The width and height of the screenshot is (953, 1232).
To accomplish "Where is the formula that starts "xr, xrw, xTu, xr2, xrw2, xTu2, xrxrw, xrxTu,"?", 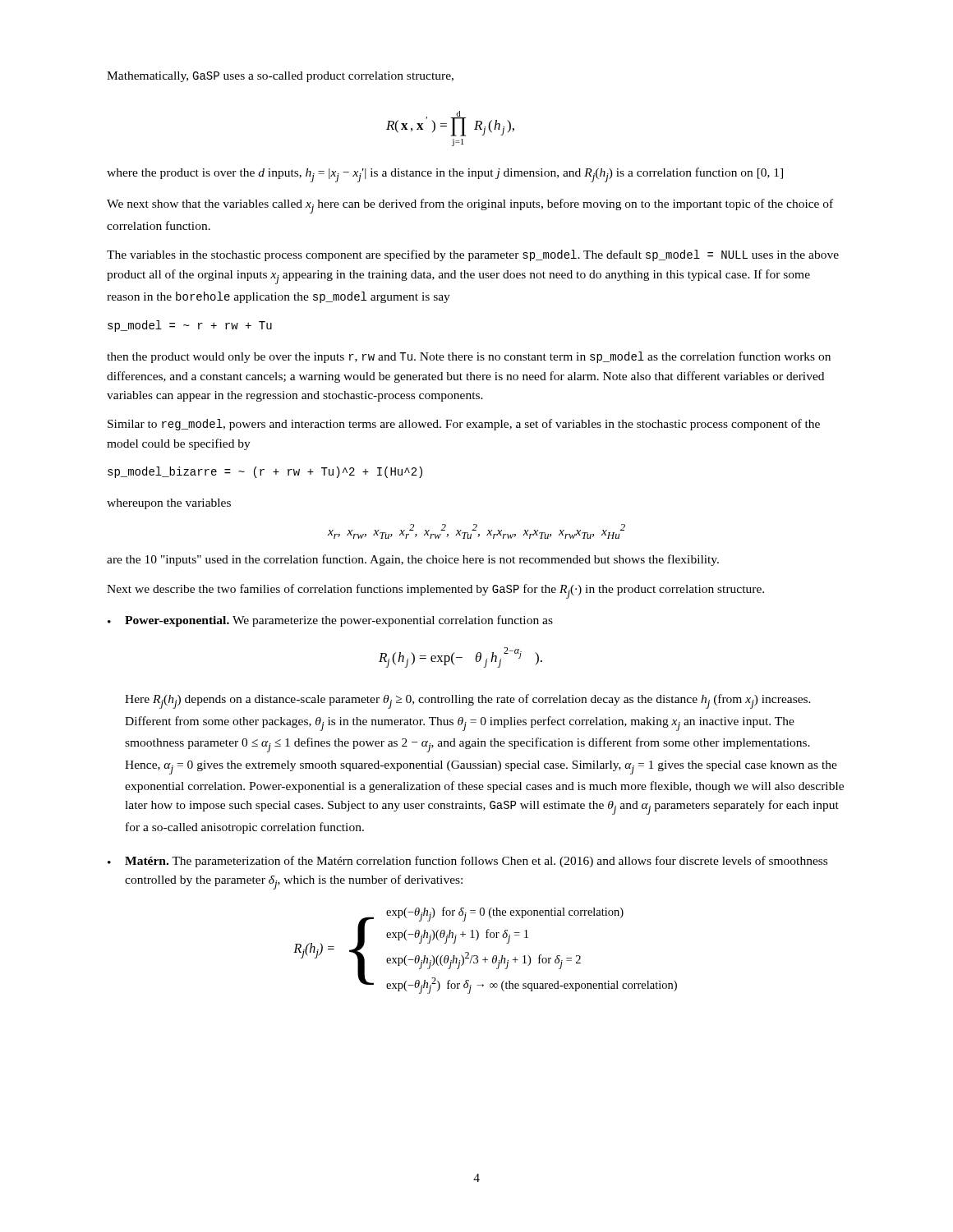I will (x=476, y=531).
